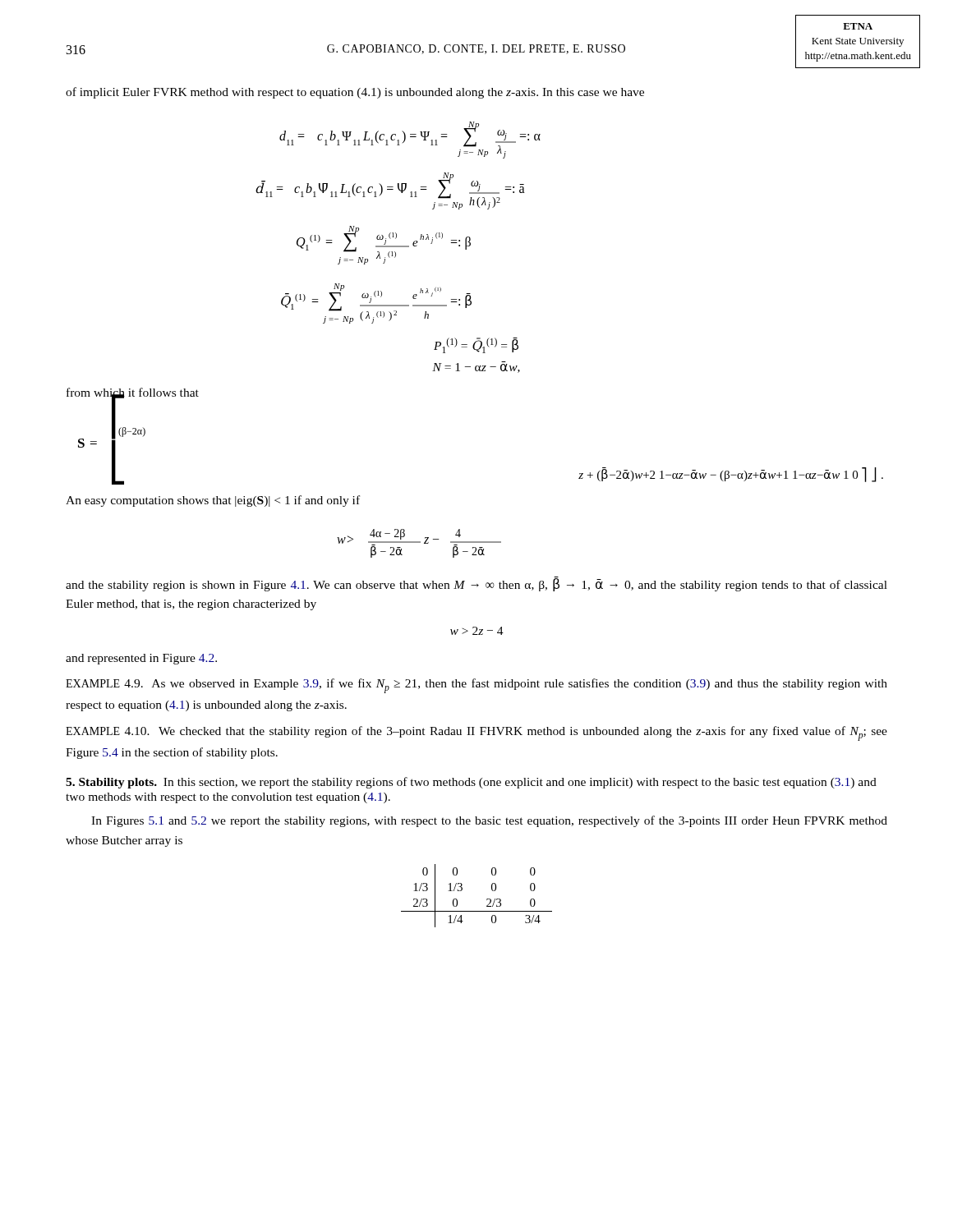Screen dimensions: 1232x953
Task: Find the table that mentions "3/4"
Action: click(476, 895)
